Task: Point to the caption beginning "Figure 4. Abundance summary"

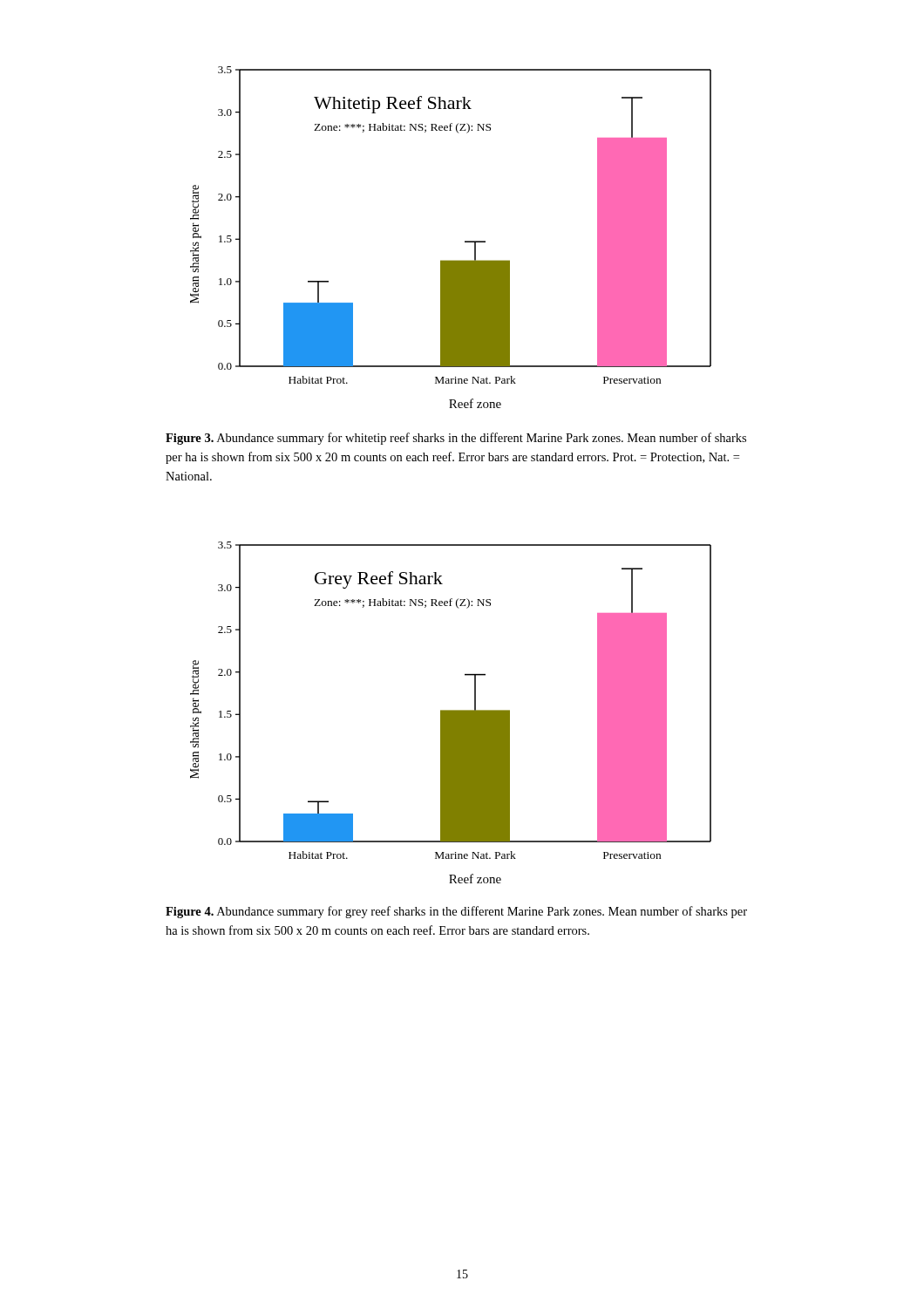Action: tap(456, 921)
